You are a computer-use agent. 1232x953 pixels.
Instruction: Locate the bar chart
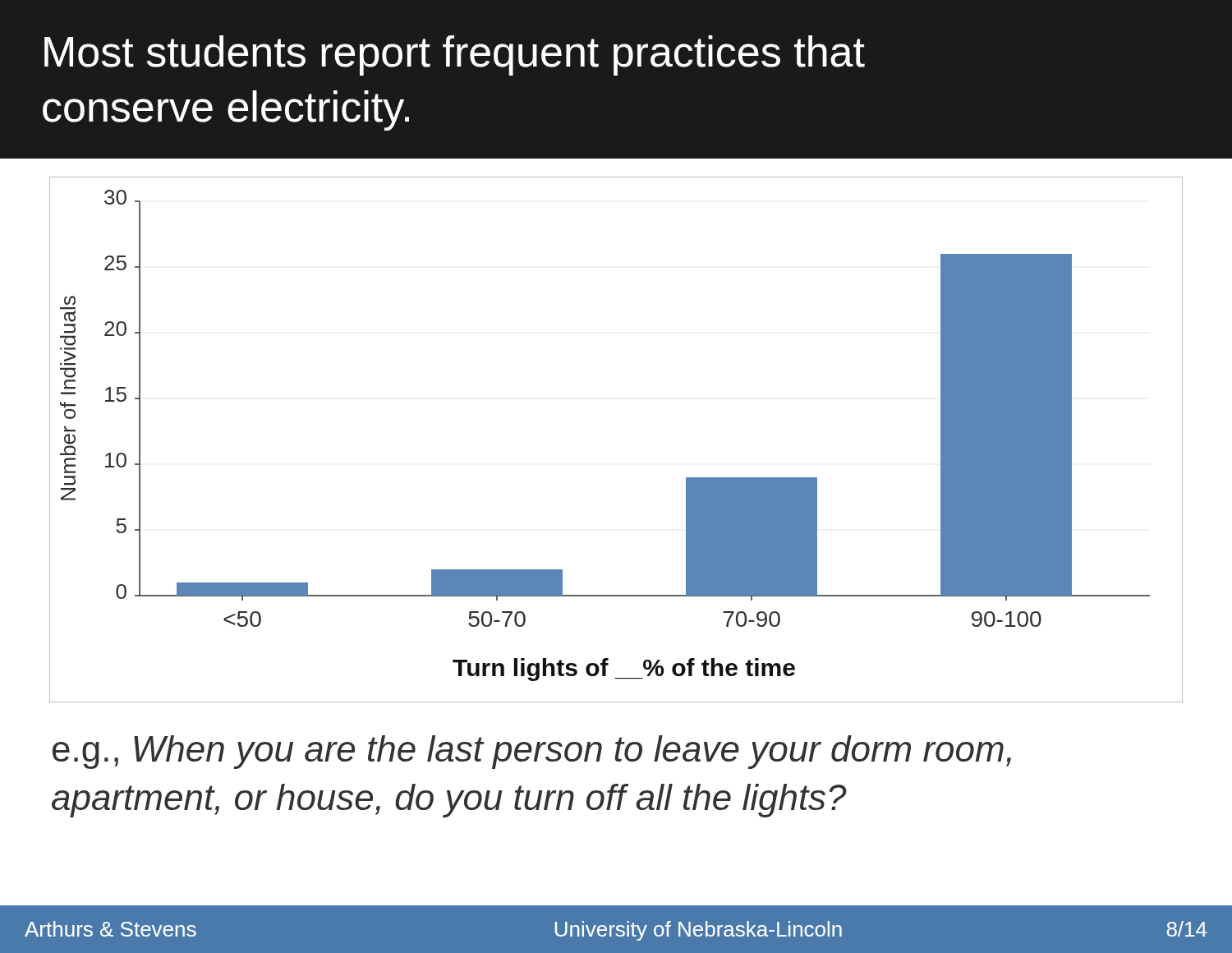point(616,440)
